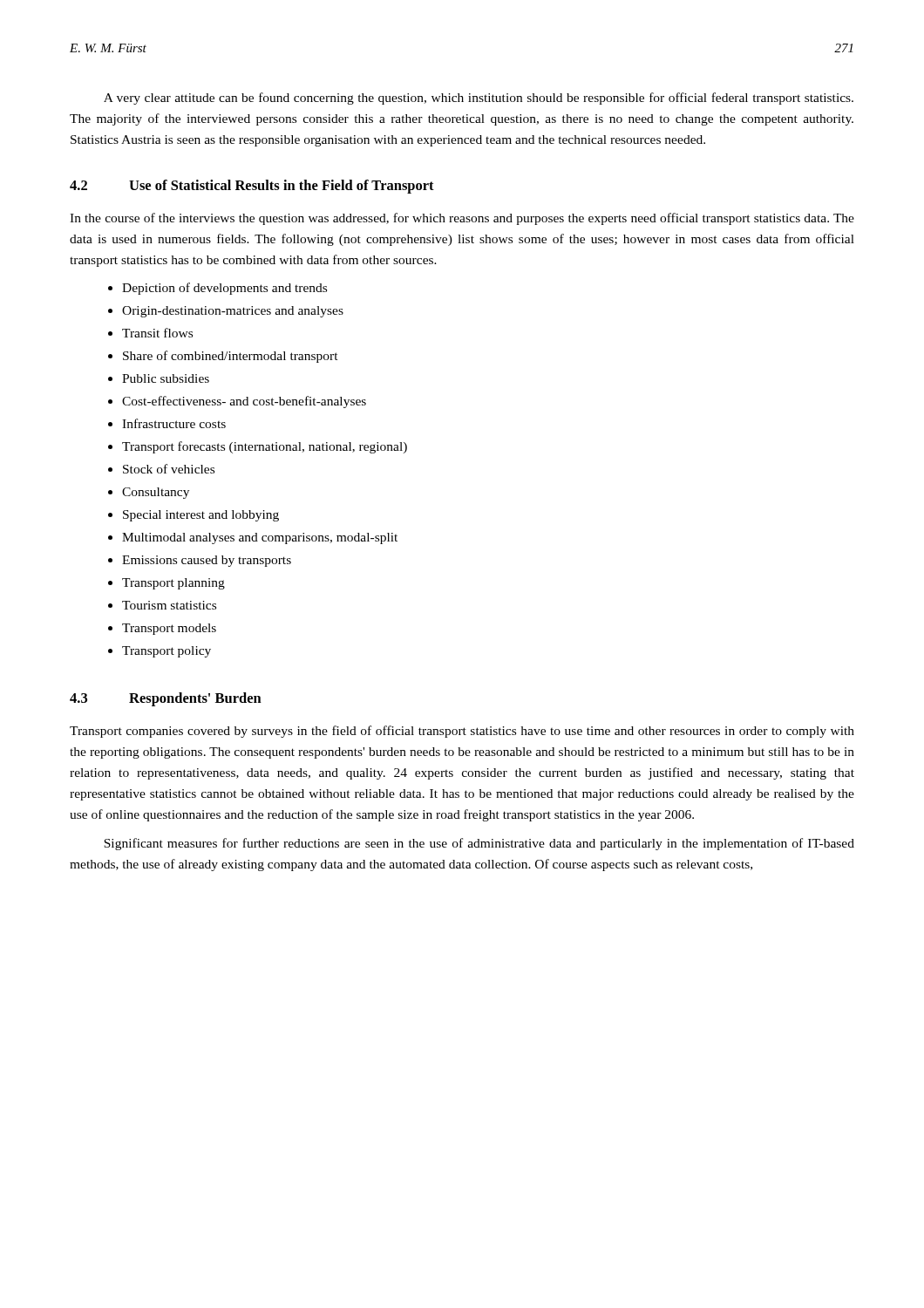This screenshot has height=1308, width=924.
Task: Find the text starting "Stock of vehicles"
Action: tap(169, 469)
